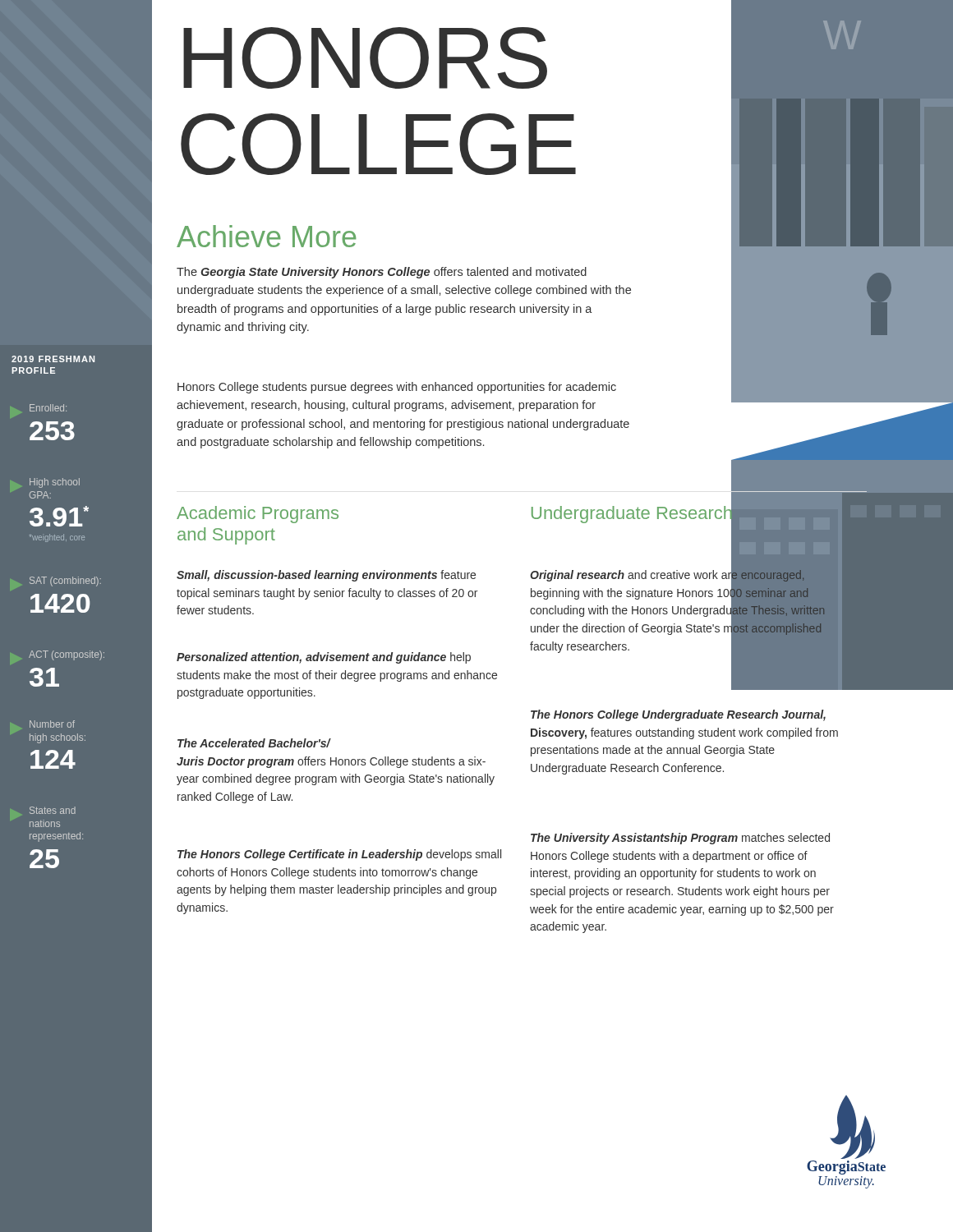Click the passage that begins "Personalized attention, advisement and guidance help students make"
The height and width of the screenshot is (1232, 953).
341,676
